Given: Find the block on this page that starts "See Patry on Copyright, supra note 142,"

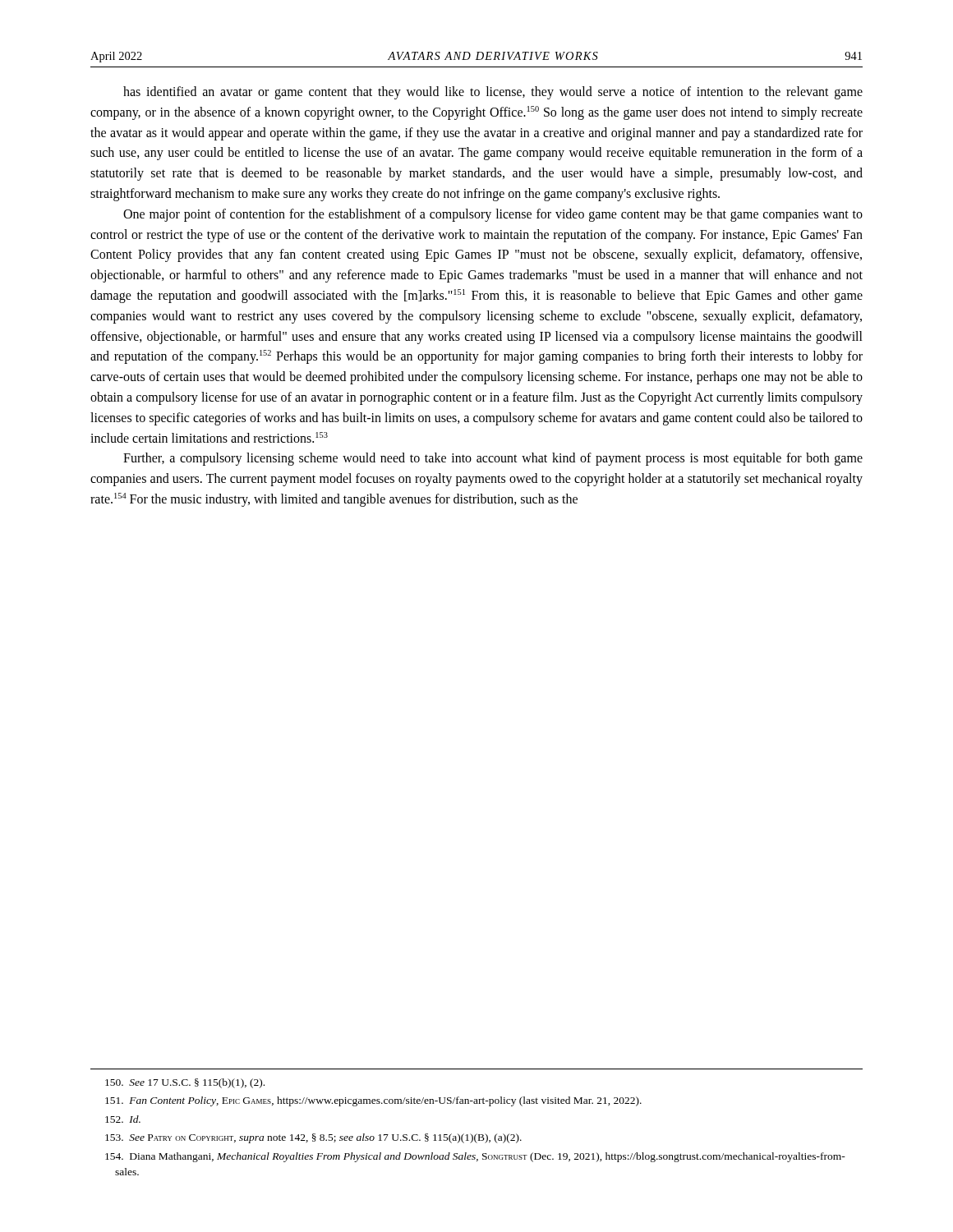Looking at the screenshot, I should (306, 1137).
